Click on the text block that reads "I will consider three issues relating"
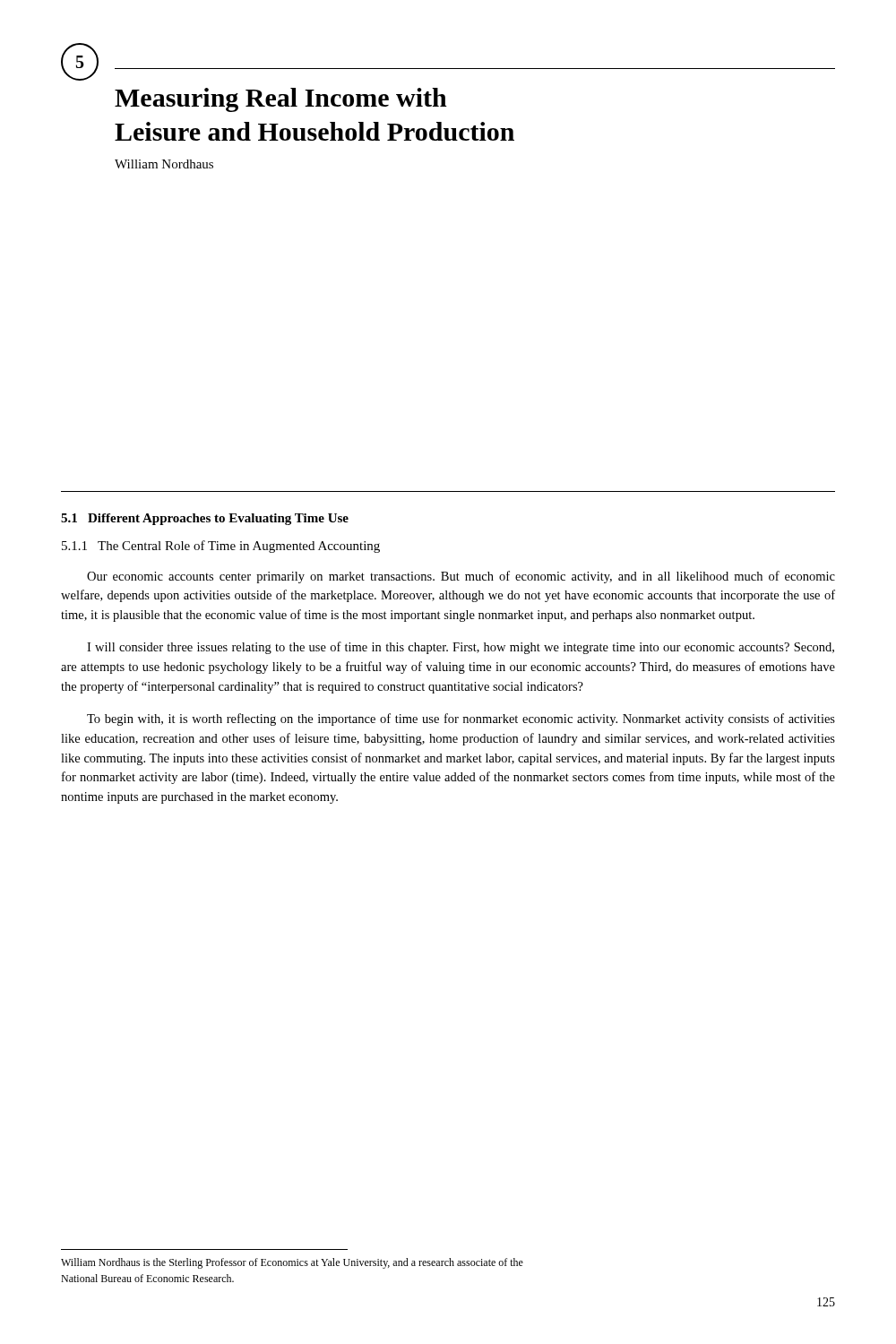Screen dimensions: 1344x896 point(448,667)
